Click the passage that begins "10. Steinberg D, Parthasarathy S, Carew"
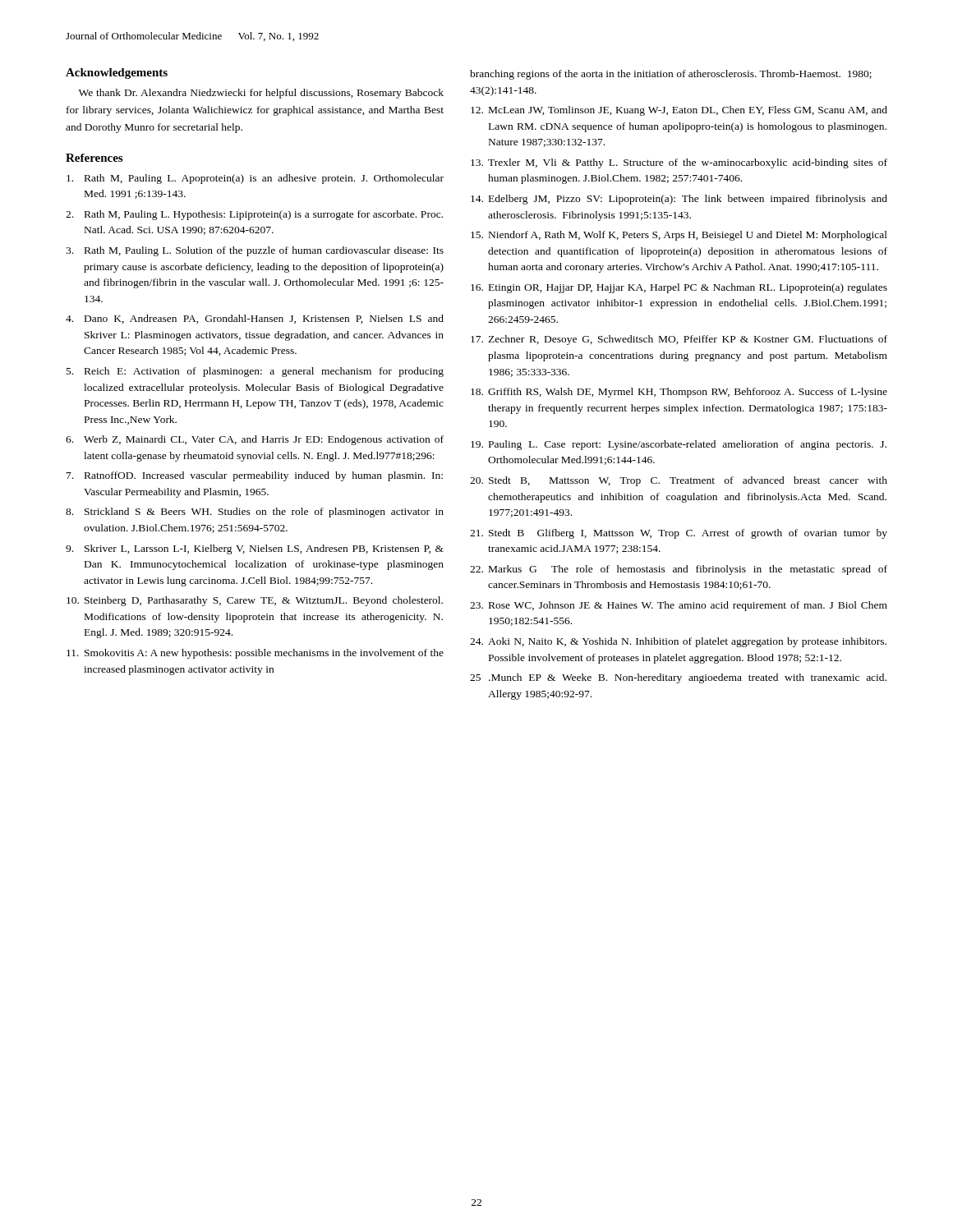Viewport: 953px width, 1232px height. click(x=255, y=616)
